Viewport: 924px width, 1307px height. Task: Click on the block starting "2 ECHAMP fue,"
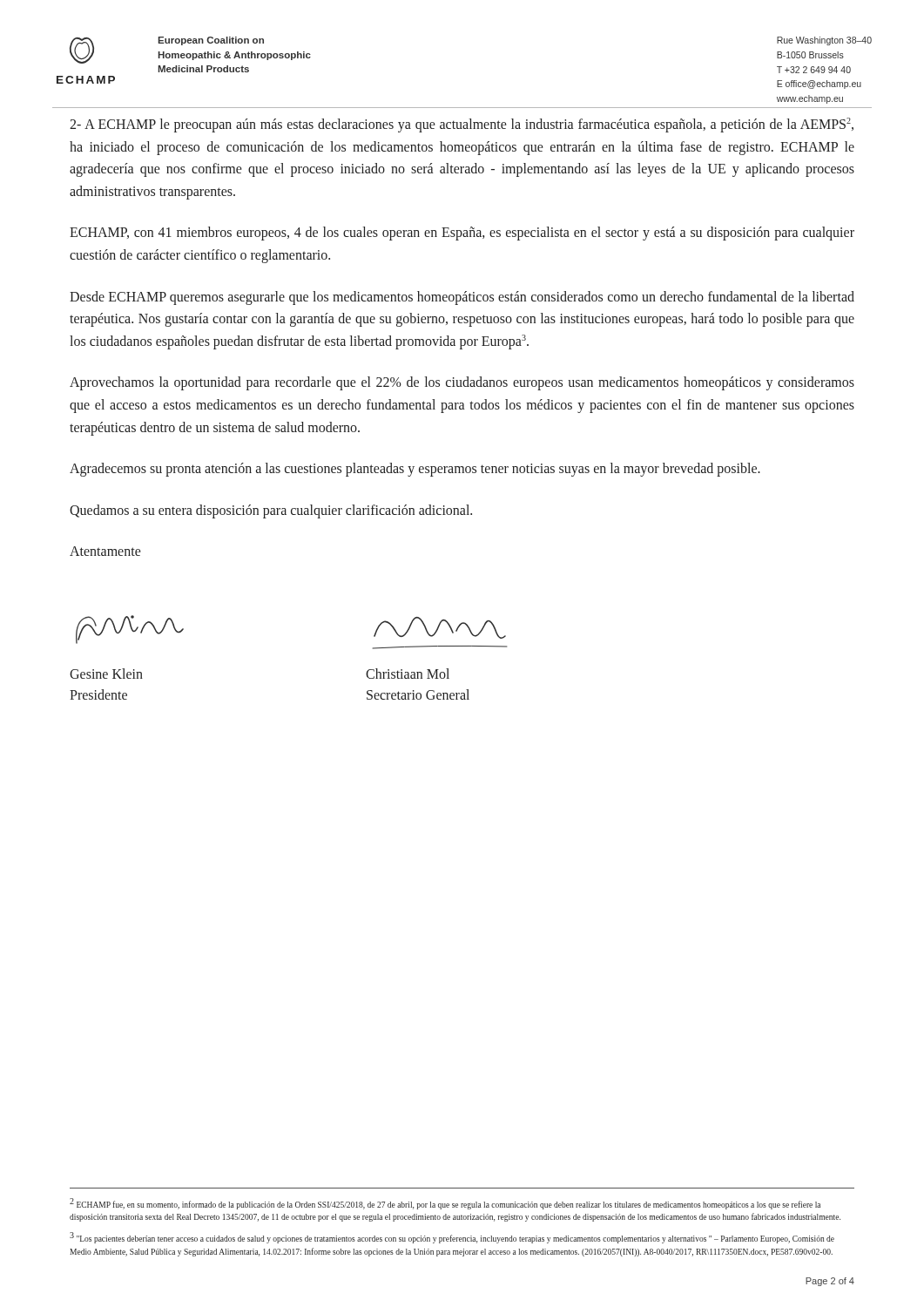455,1209
